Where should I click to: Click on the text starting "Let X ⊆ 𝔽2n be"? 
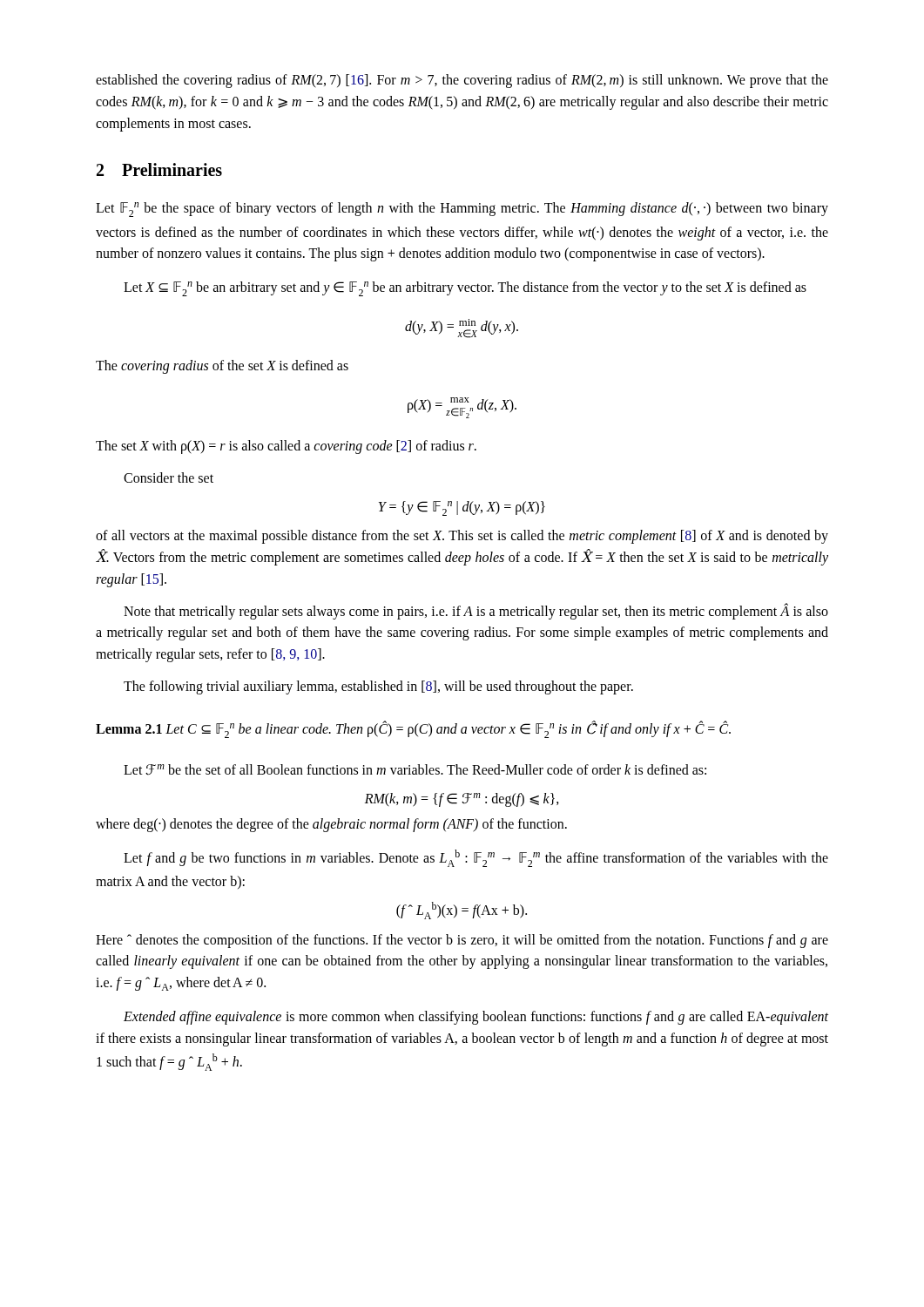451,288
